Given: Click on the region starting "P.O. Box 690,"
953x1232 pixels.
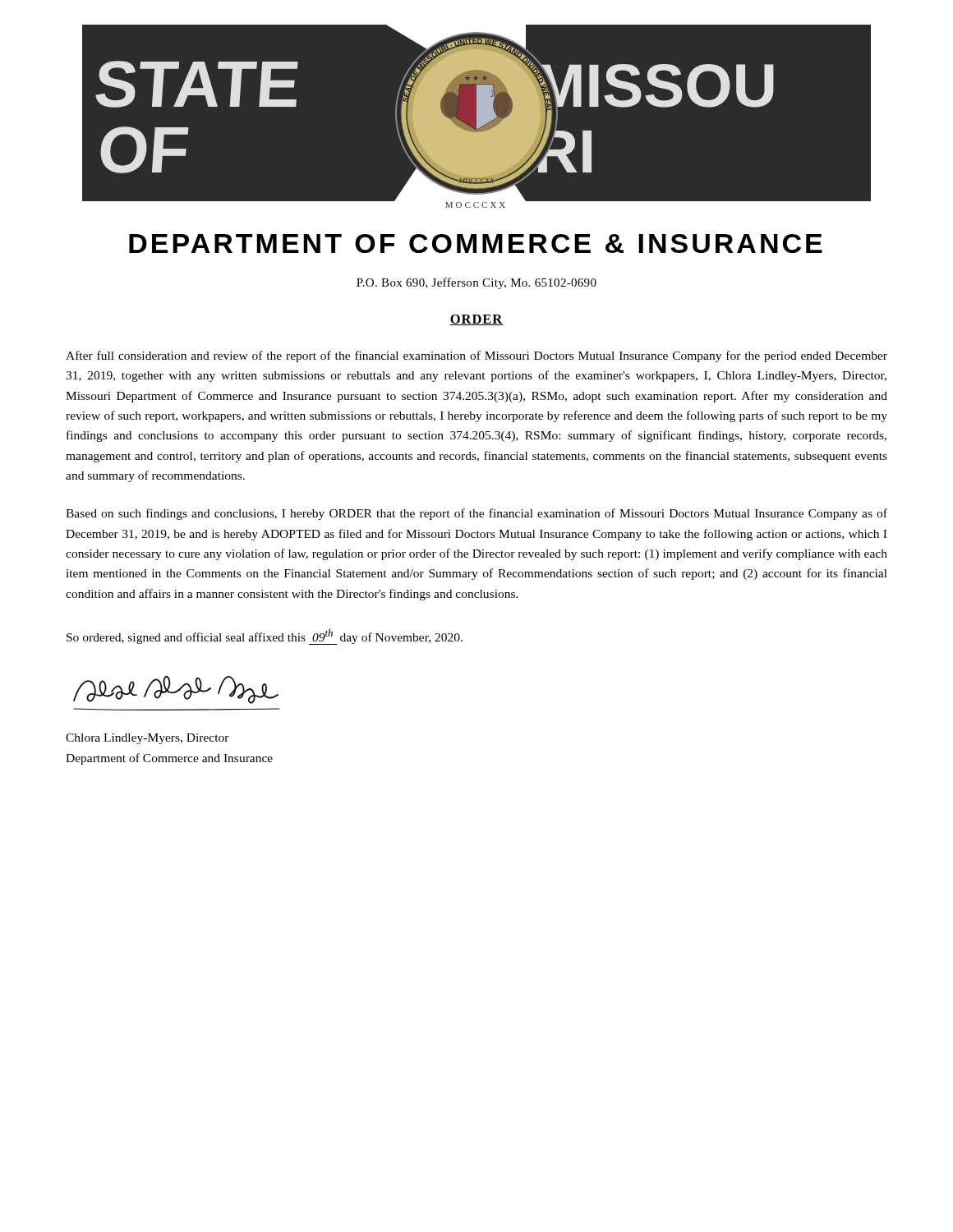Looking at the screenshot, I should (476, 283).
